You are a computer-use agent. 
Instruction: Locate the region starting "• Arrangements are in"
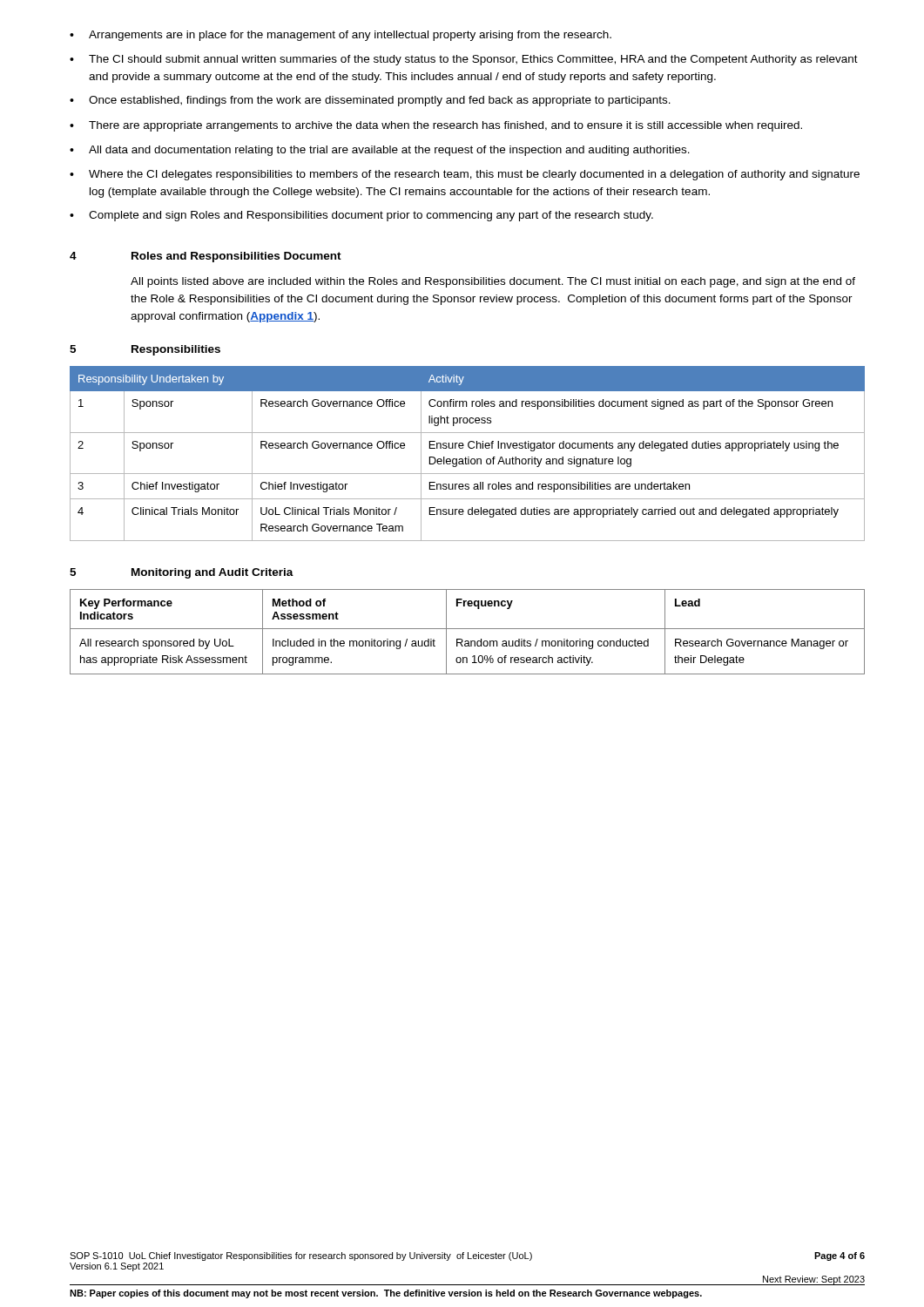[x=467, y=35]
